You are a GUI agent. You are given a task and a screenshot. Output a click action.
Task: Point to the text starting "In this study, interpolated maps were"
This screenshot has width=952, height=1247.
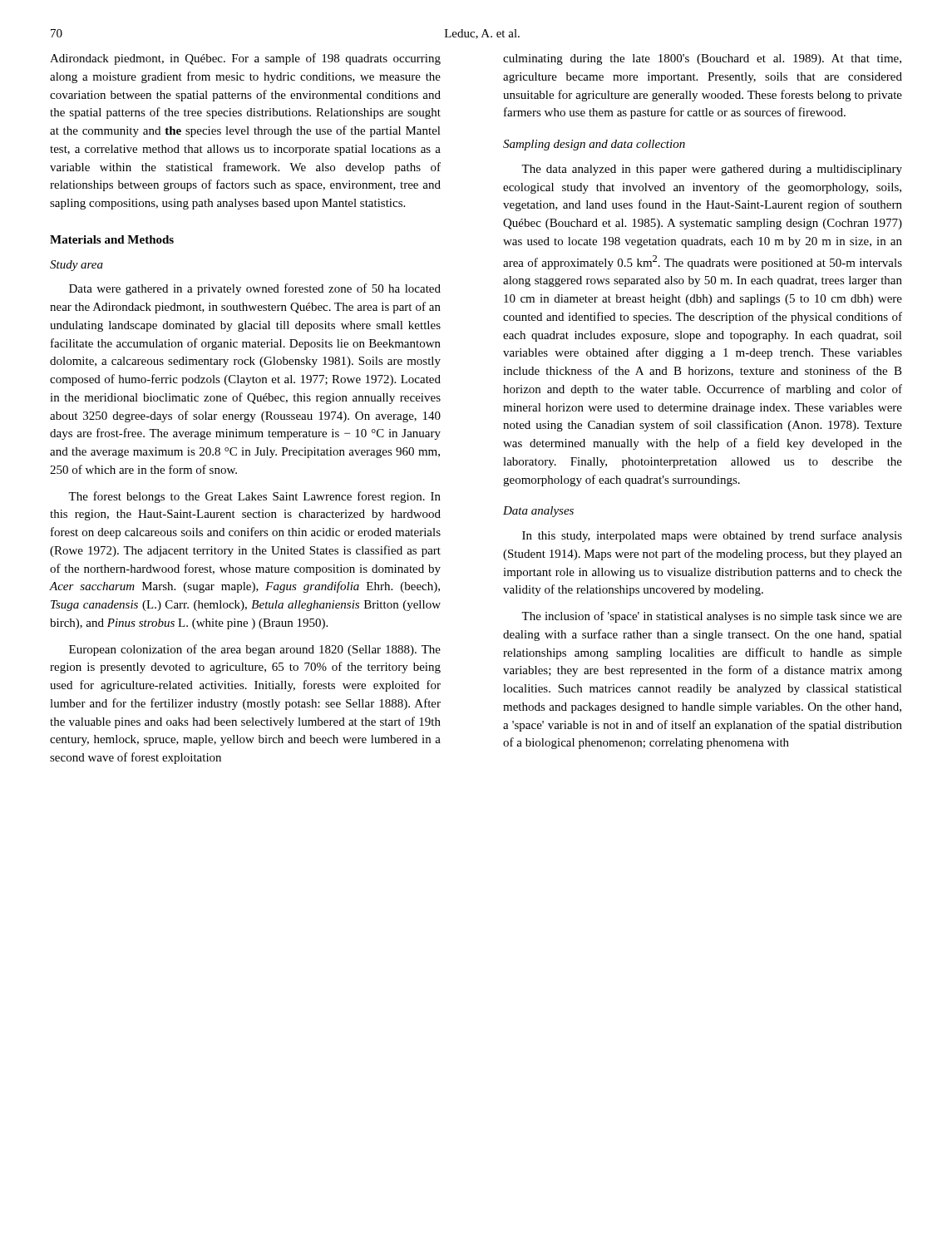[x=703, y=640]
